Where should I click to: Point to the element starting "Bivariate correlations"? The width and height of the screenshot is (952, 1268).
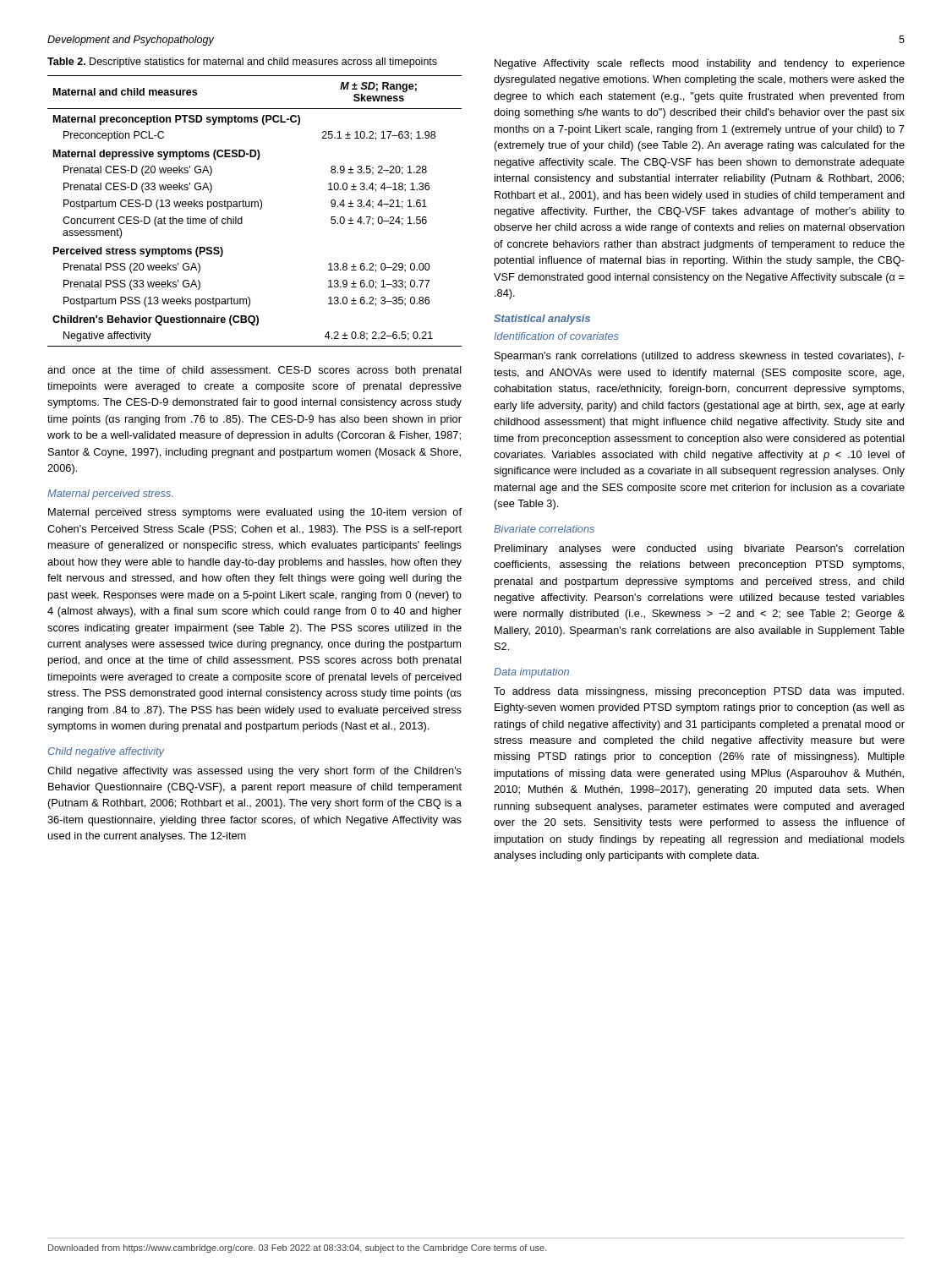(x=544, y=529)
